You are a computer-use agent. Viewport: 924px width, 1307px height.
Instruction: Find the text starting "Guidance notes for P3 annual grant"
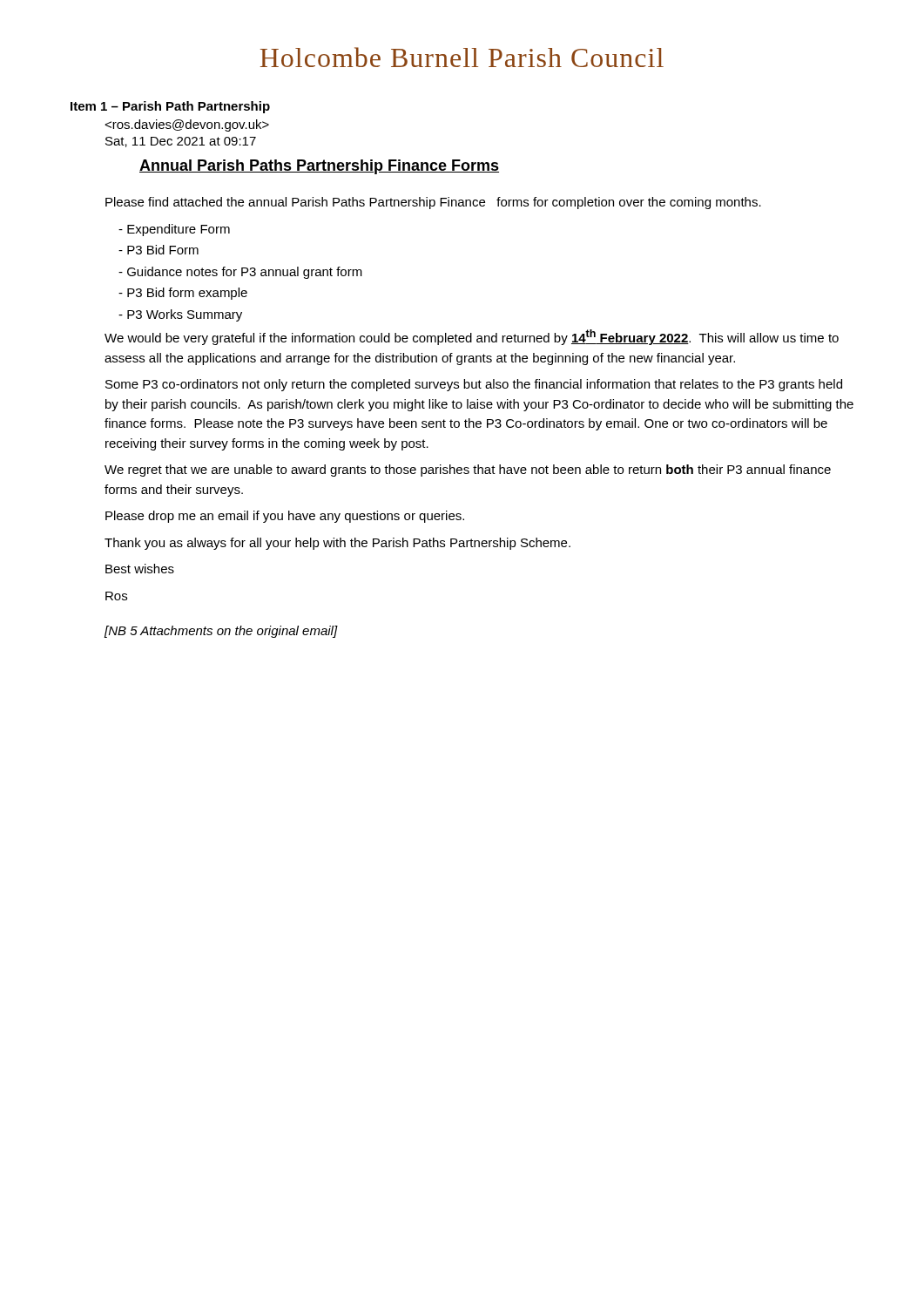click(240, 271)
